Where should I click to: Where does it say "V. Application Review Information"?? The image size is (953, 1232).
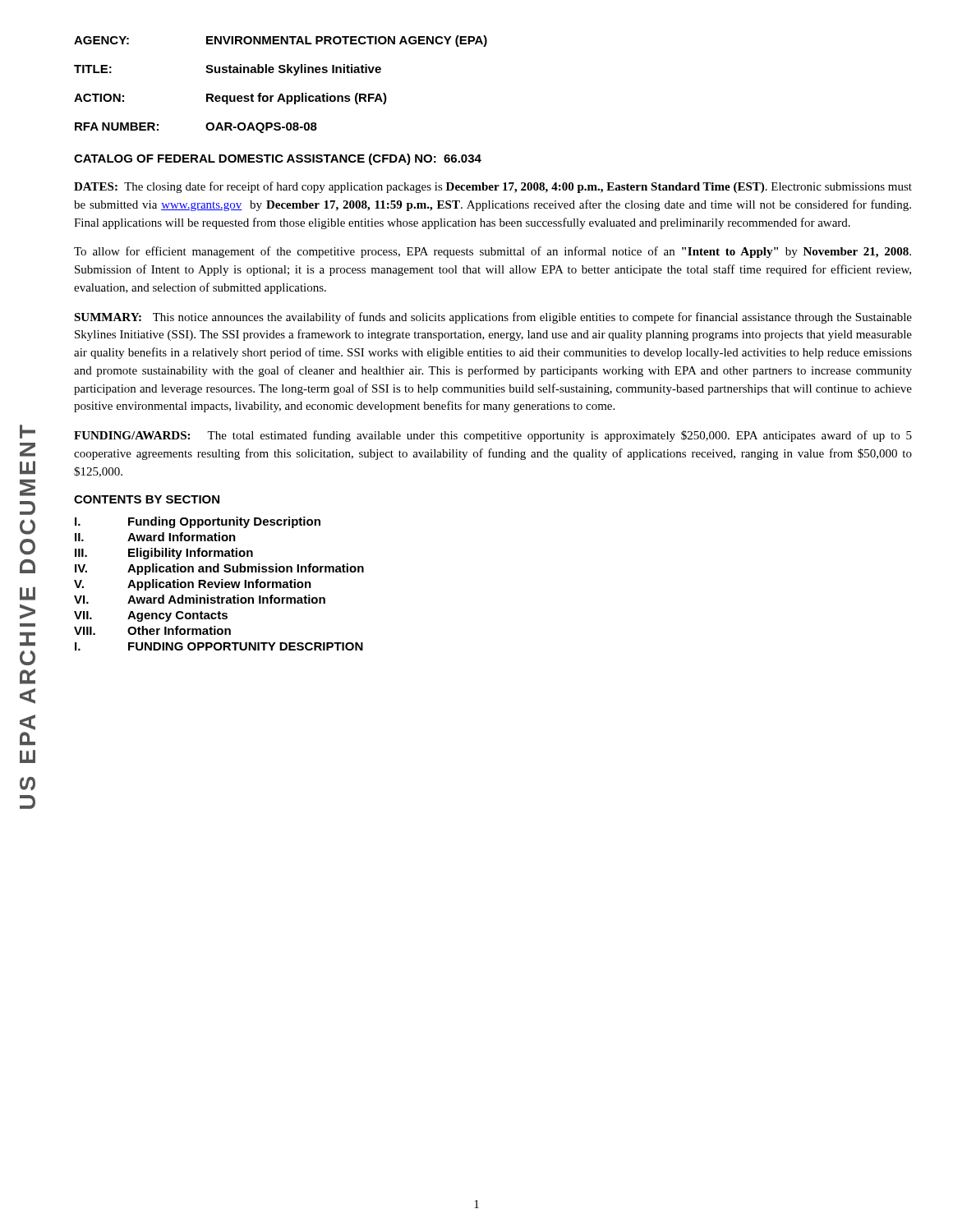tap(193, 584)
